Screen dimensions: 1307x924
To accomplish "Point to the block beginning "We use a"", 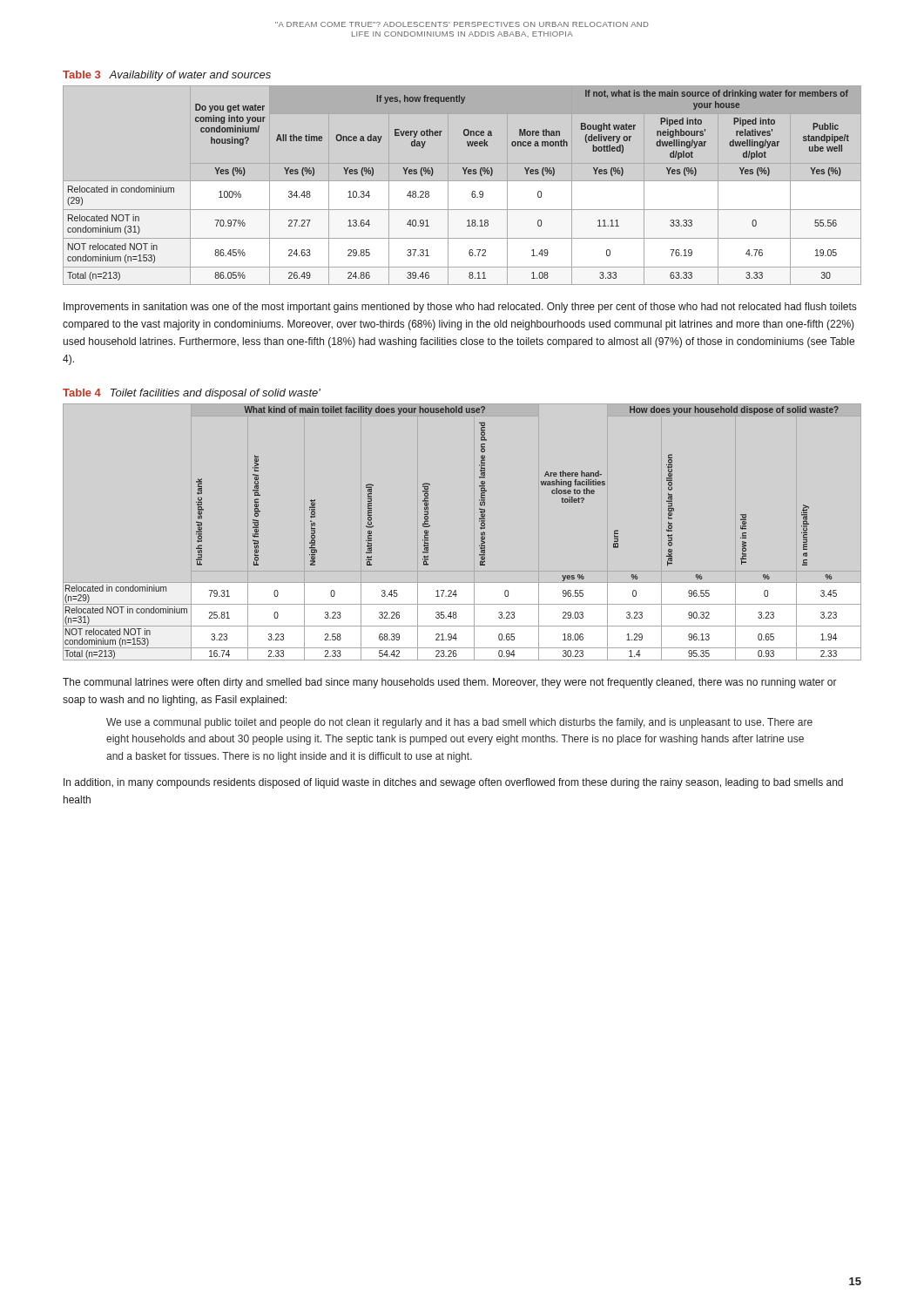I will [x=459, y=739].
